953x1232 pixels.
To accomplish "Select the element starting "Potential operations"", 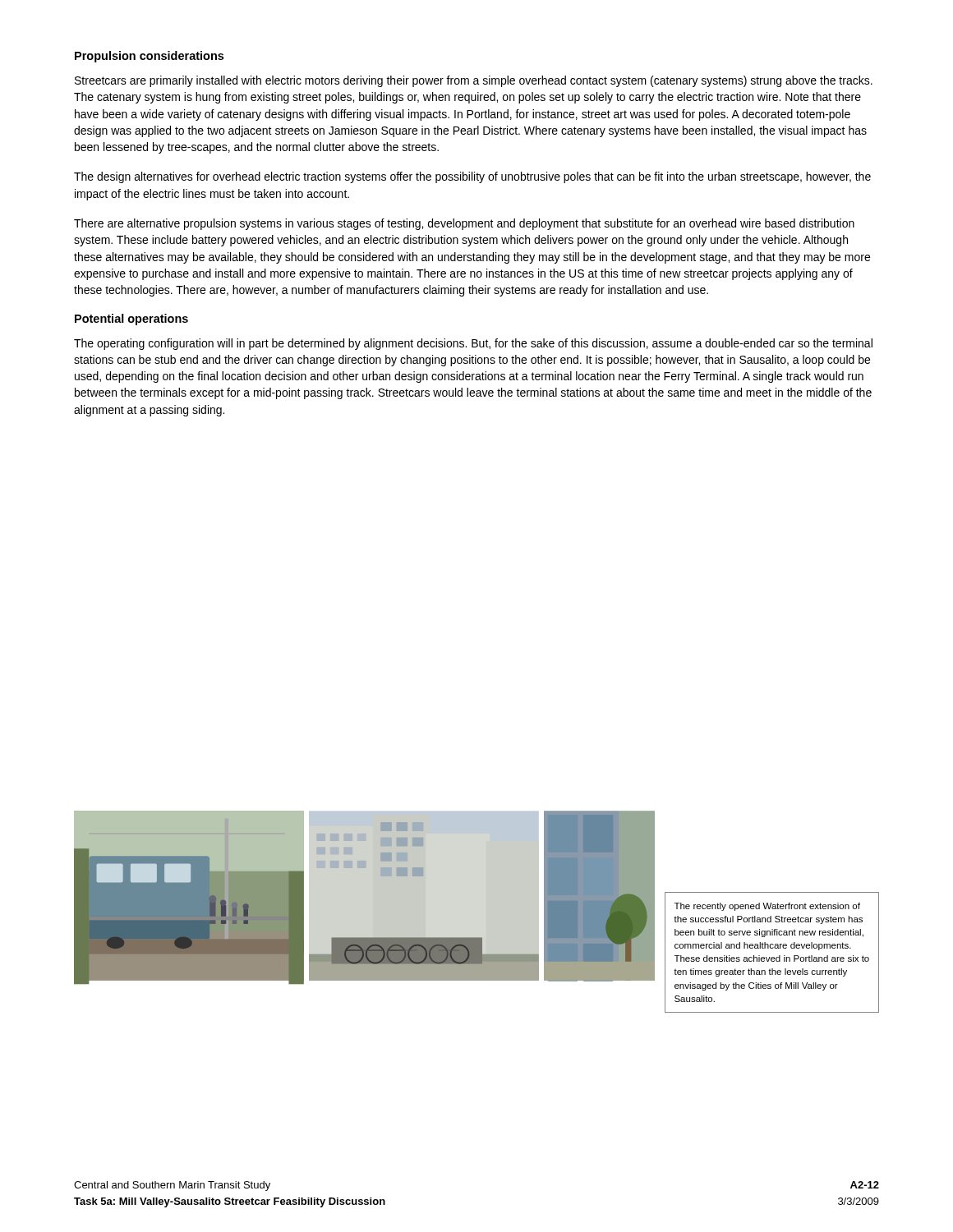I will pos(131,318).
